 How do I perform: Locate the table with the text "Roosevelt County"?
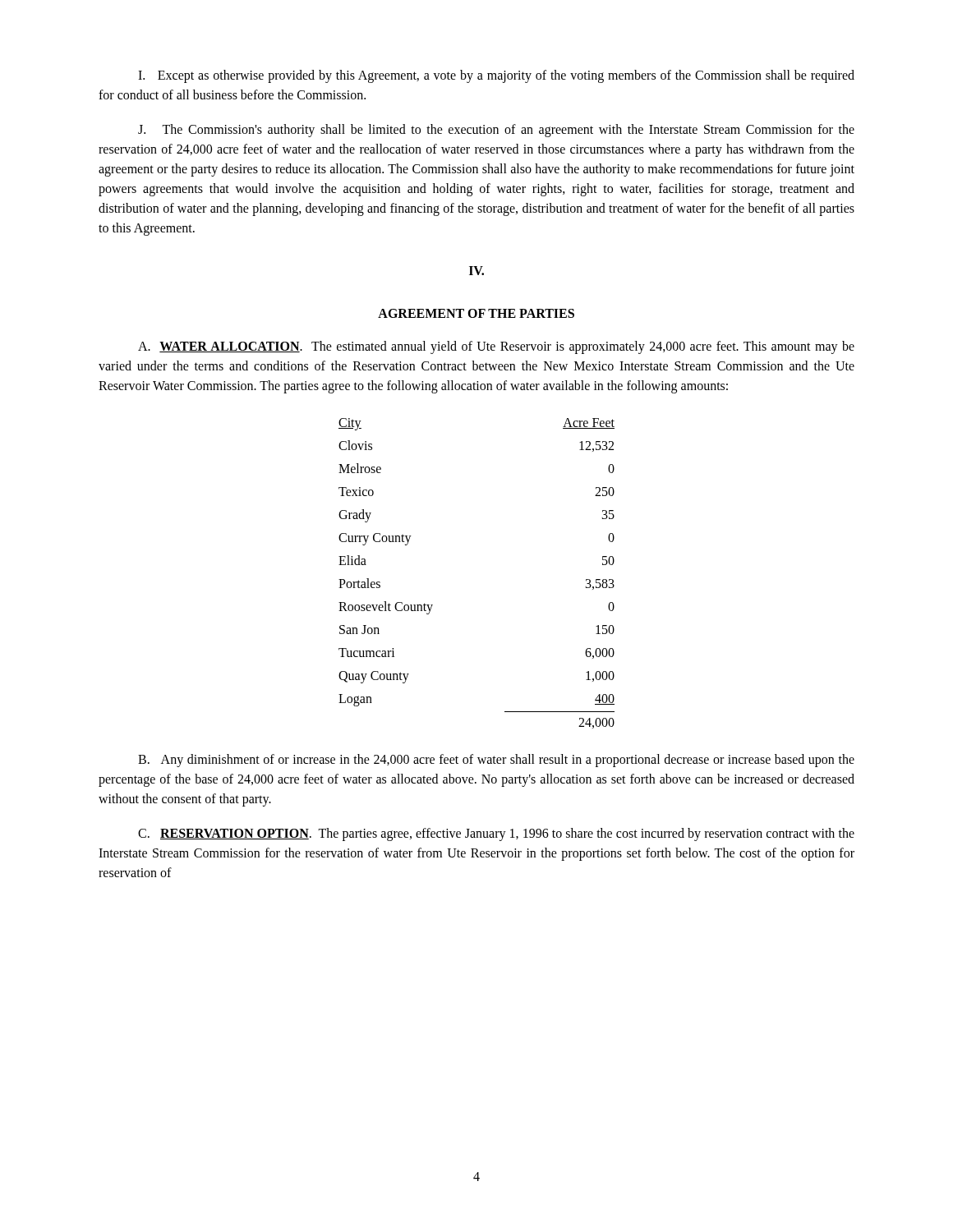point(476,573)
